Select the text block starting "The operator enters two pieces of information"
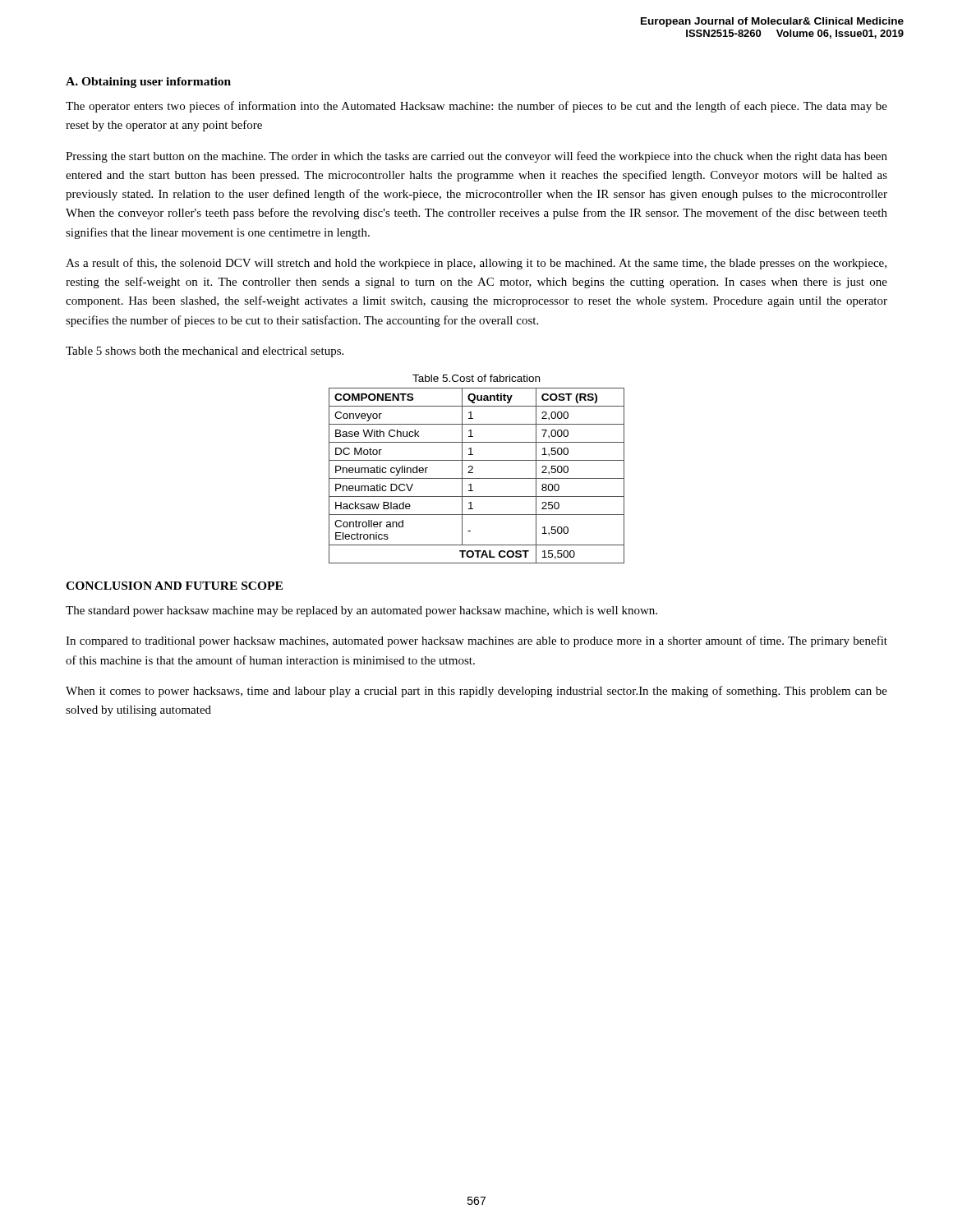The image size is (953, 1232). coord(476,116)
